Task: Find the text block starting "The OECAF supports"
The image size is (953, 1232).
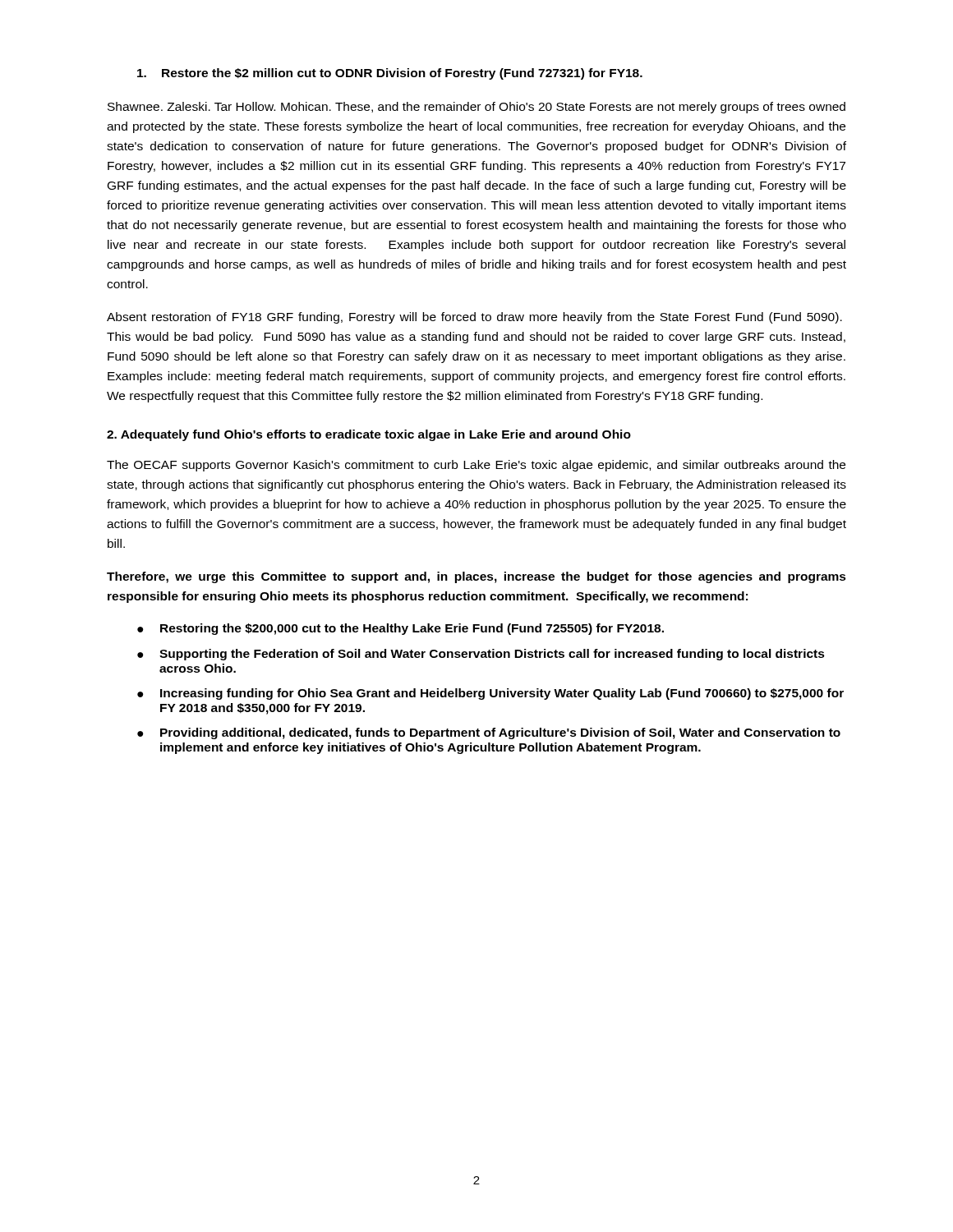Action: click(x=476, y=504)
